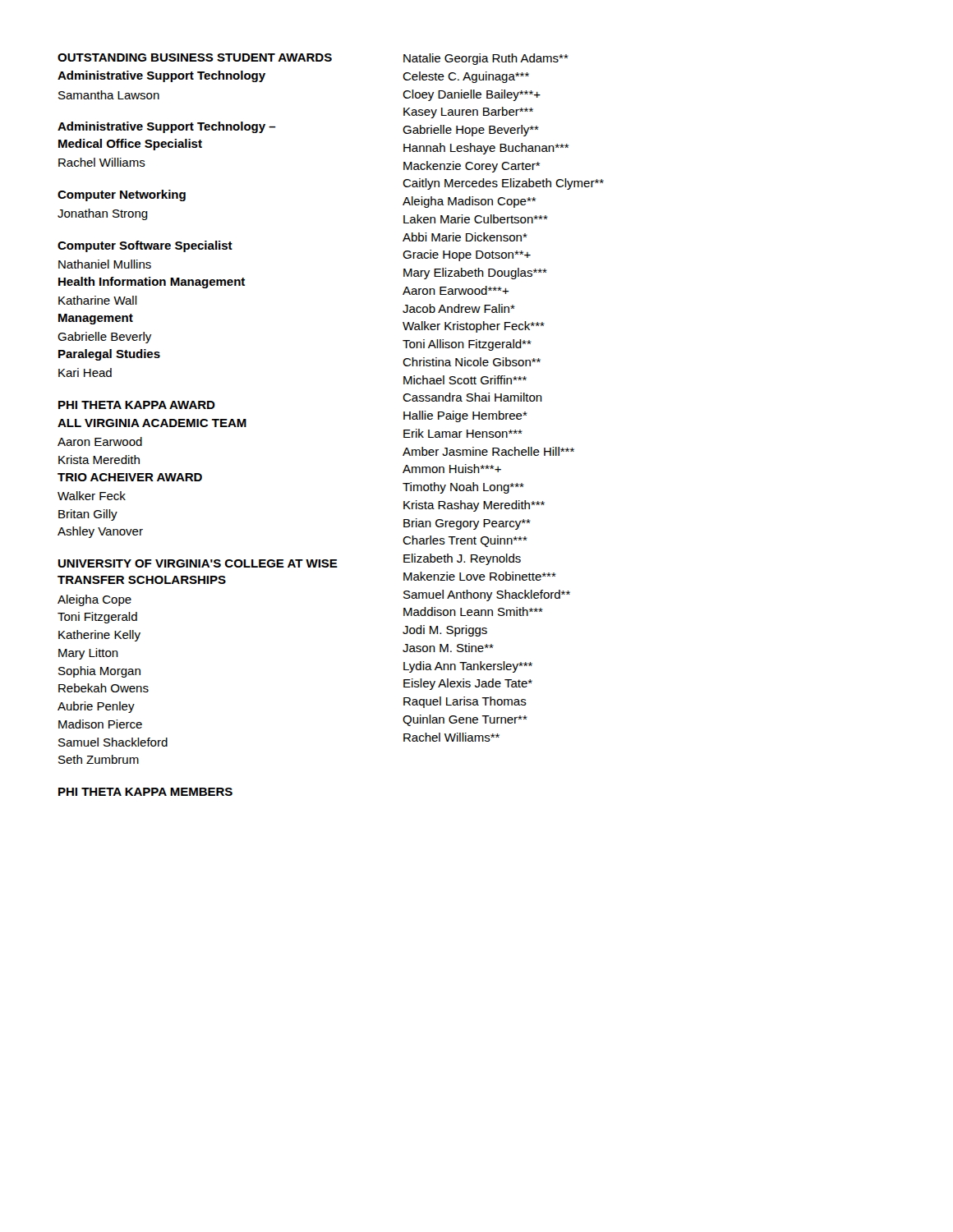Where does it say "Katharine Wall"?

click(x=97, y=300)
